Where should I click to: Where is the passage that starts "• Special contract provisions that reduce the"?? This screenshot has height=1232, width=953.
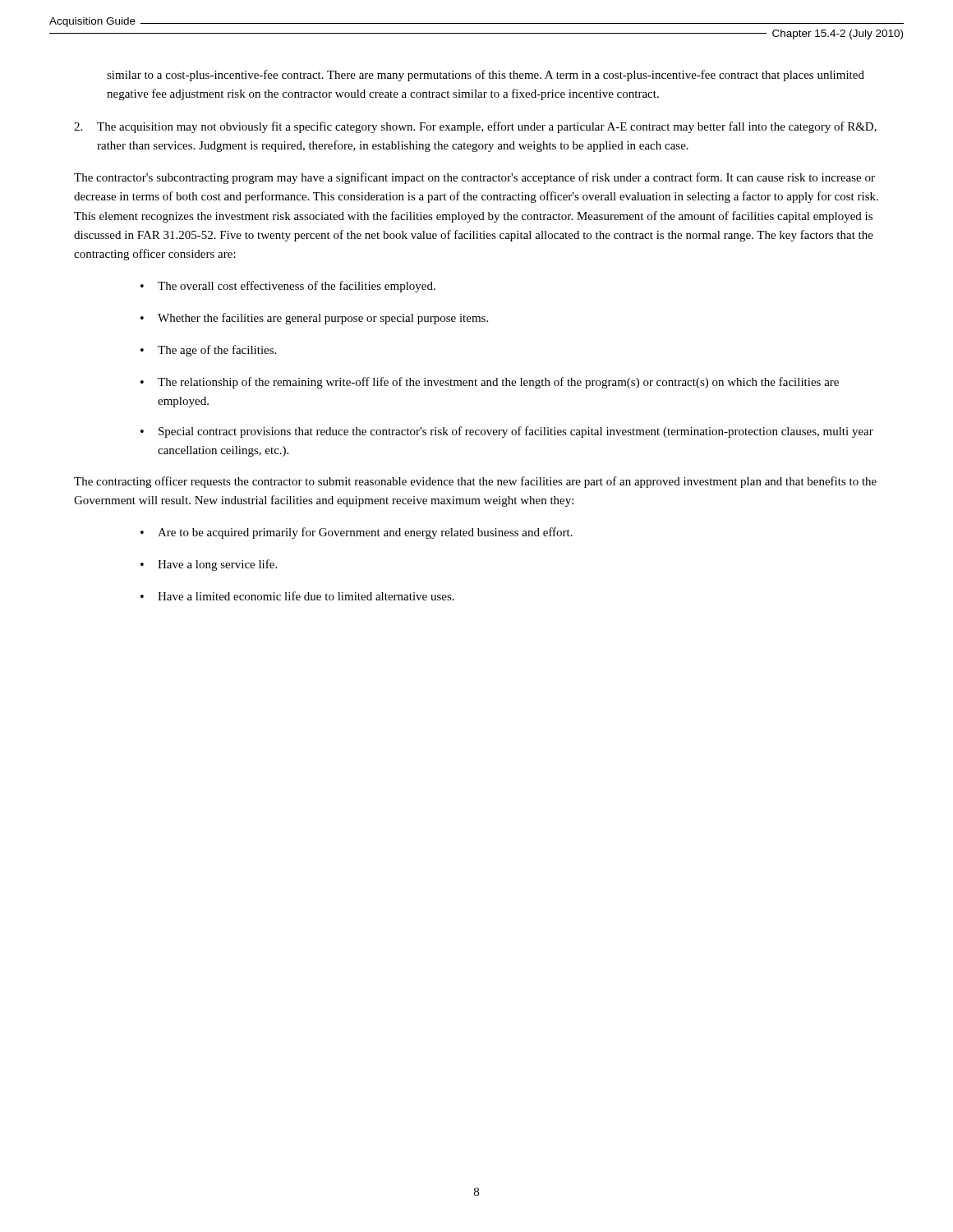[x=509, y=441]
